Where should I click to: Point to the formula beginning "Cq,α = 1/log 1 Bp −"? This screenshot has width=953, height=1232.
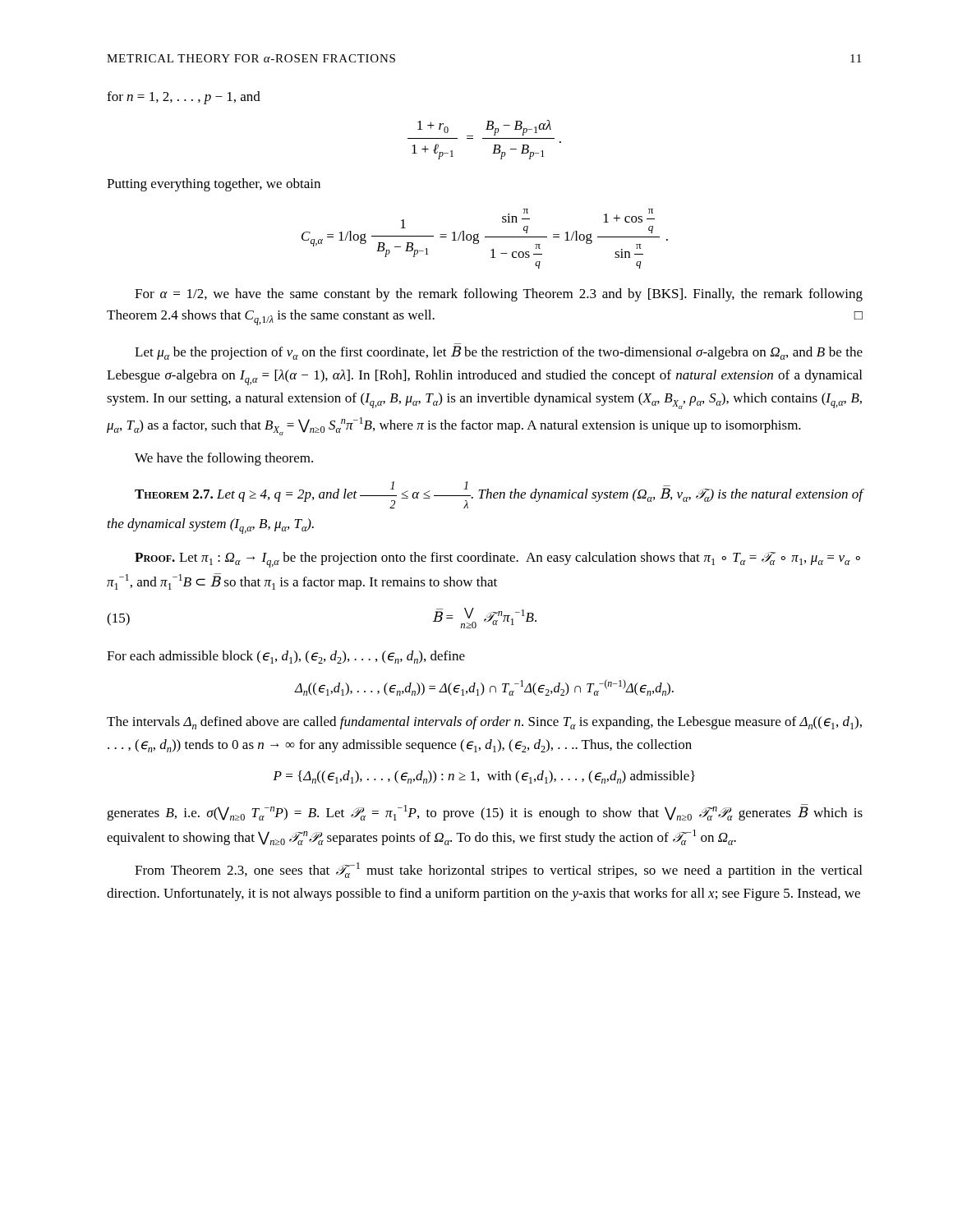pos(485,237)
